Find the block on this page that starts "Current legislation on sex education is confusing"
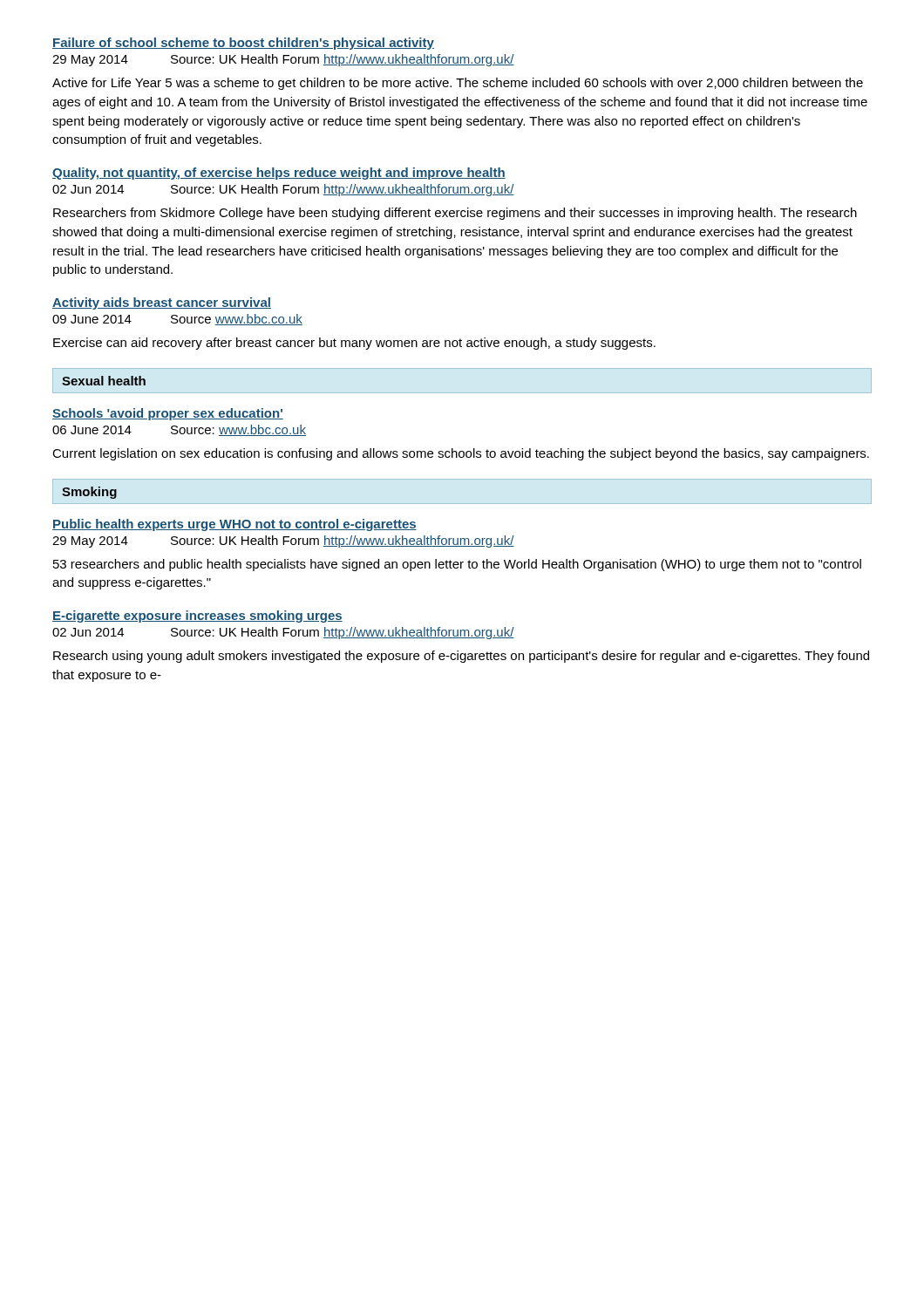This screenshot has width=924, height=1308. click(461, 453)
